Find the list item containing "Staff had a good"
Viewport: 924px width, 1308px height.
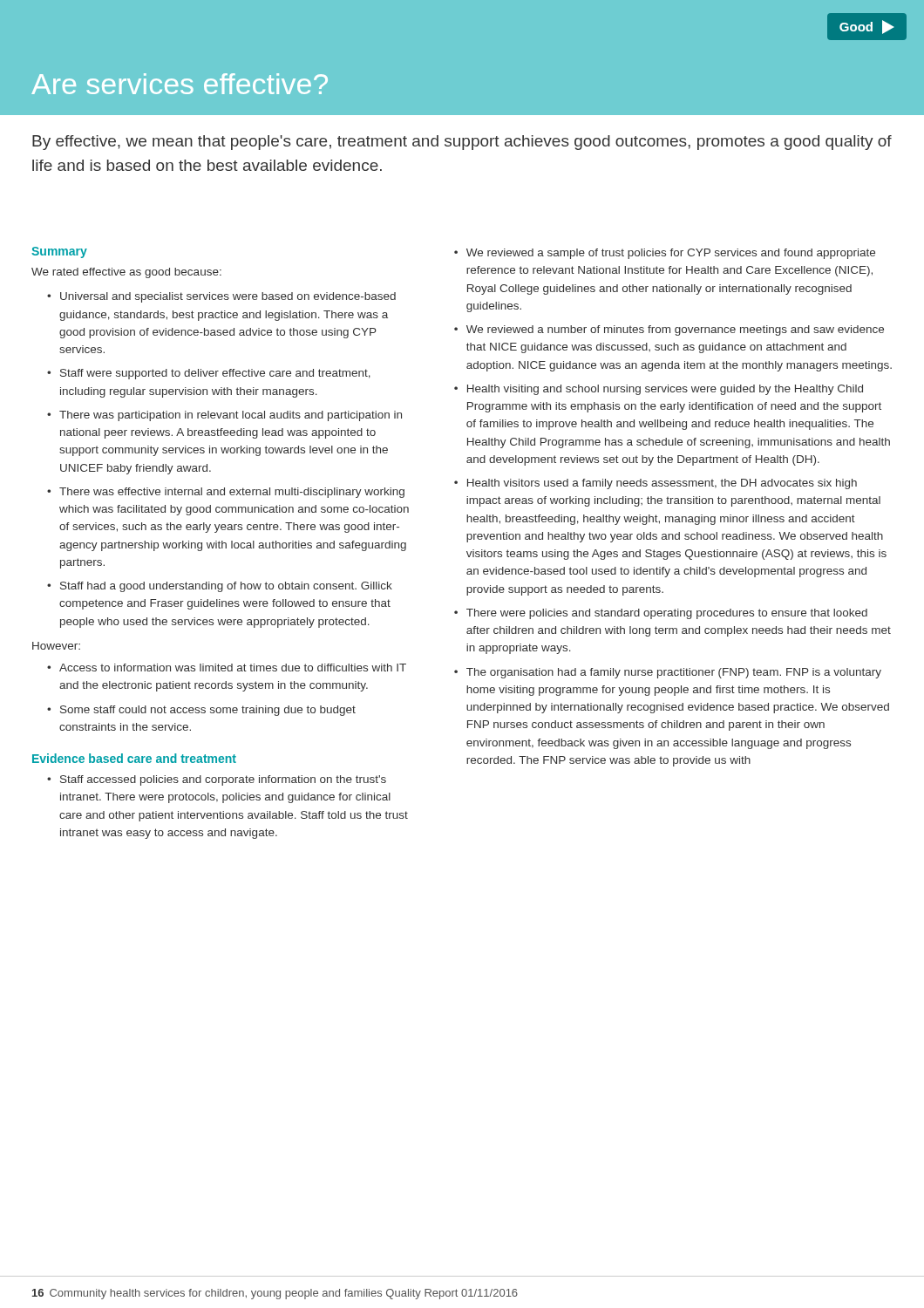click(226, 603)
